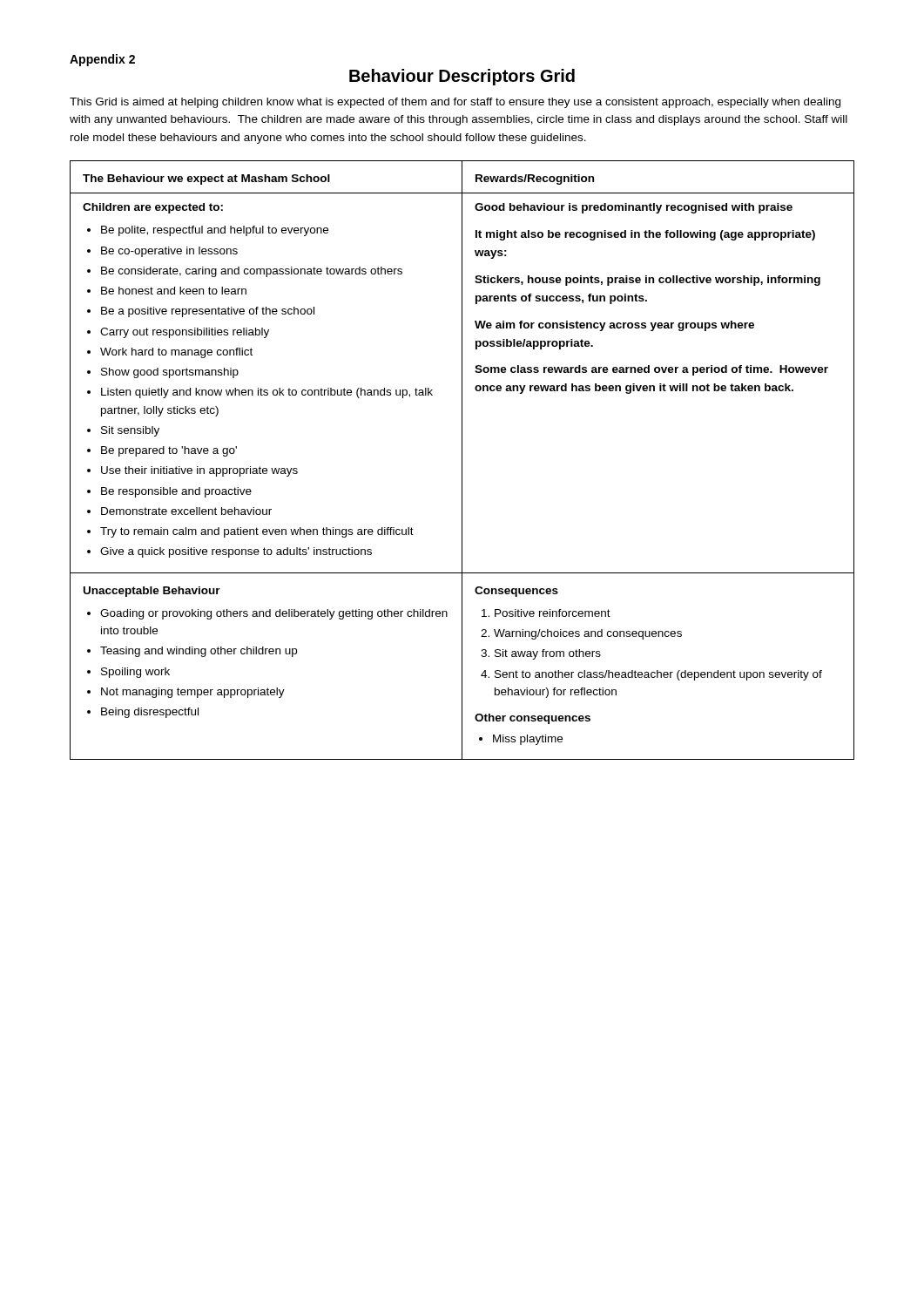
Task: Locate the text "Behaviour Descriptors Grid"
Action: [462, 76]
